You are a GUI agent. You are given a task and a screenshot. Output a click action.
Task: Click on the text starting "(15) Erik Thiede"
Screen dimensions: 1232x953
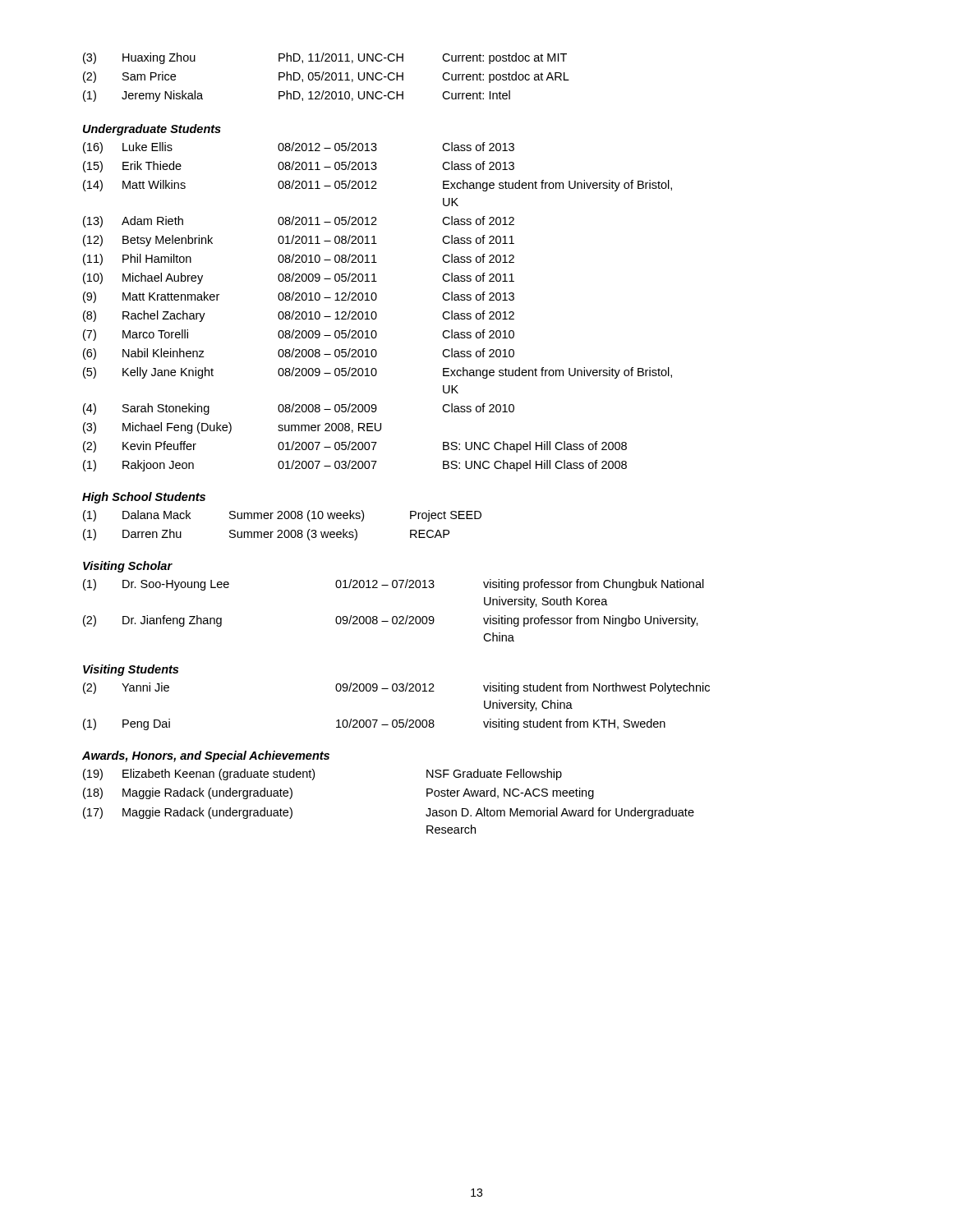point(476,166)
